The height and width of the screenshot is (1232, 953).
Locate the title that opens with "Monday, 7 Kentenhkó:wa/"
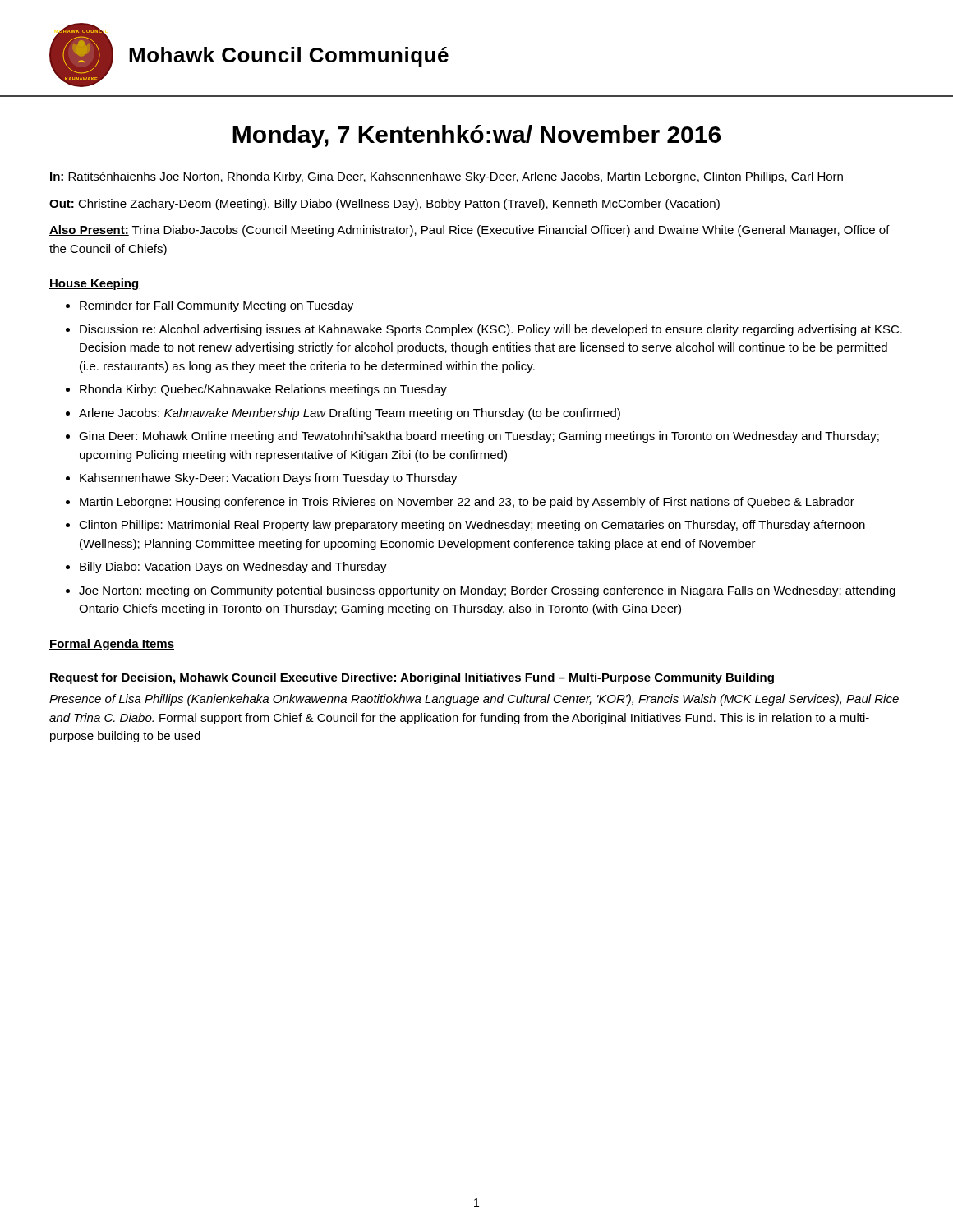coord(476,134)
